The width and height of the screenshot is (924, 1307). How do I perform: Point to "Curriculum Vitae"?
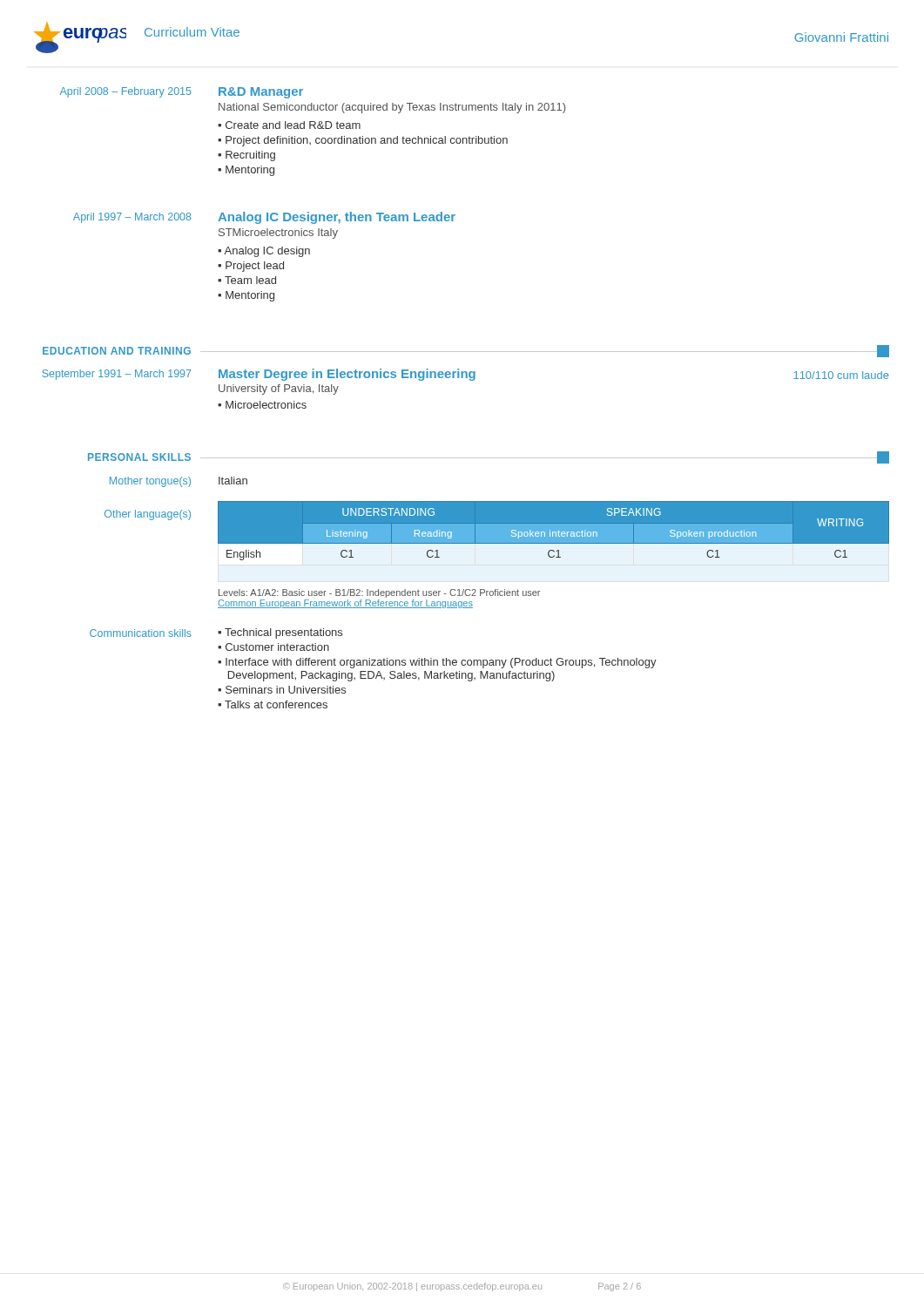click(192, 32)
